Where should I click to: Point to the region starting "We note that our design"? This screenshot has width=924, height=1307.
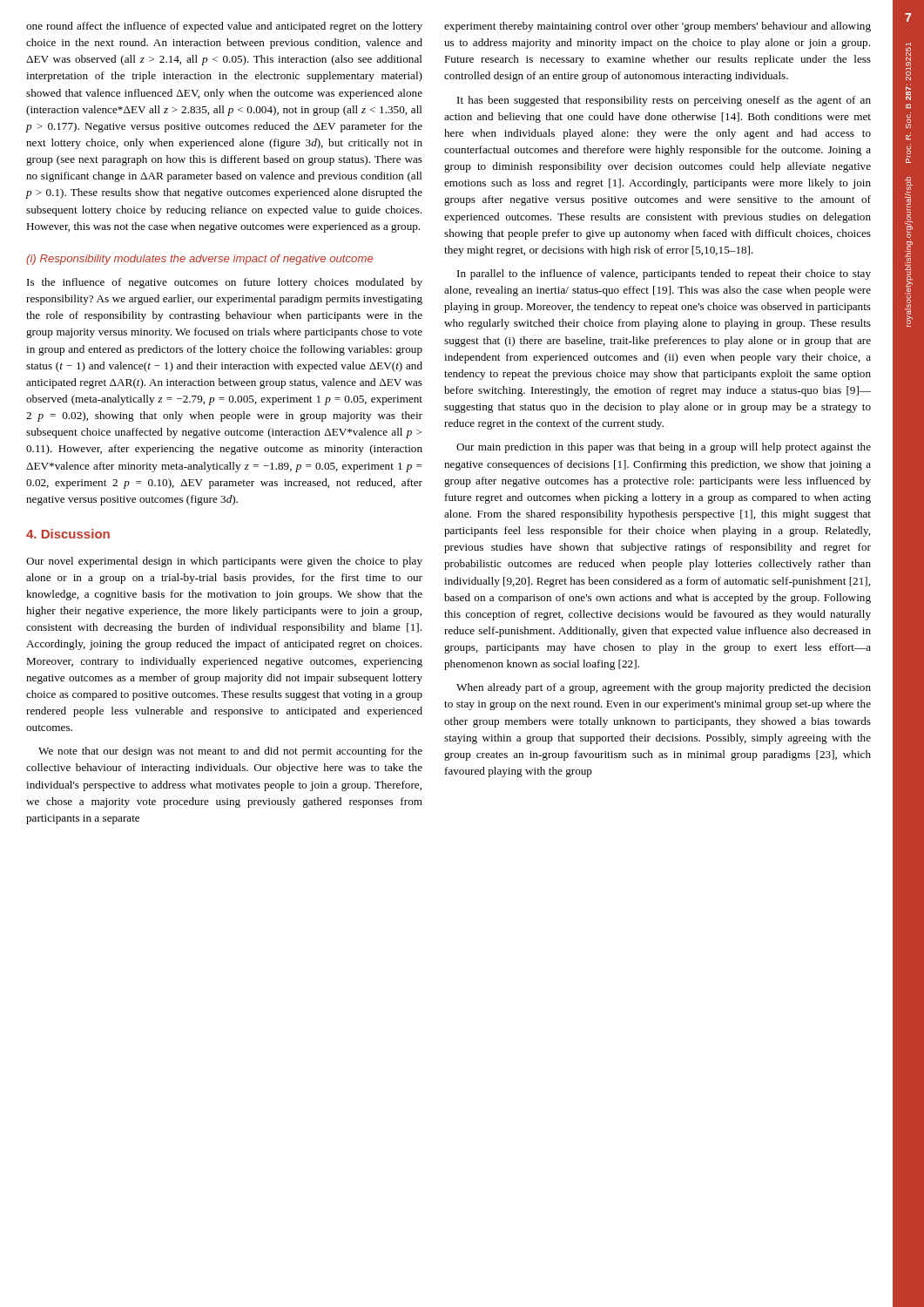click(224, 784)
